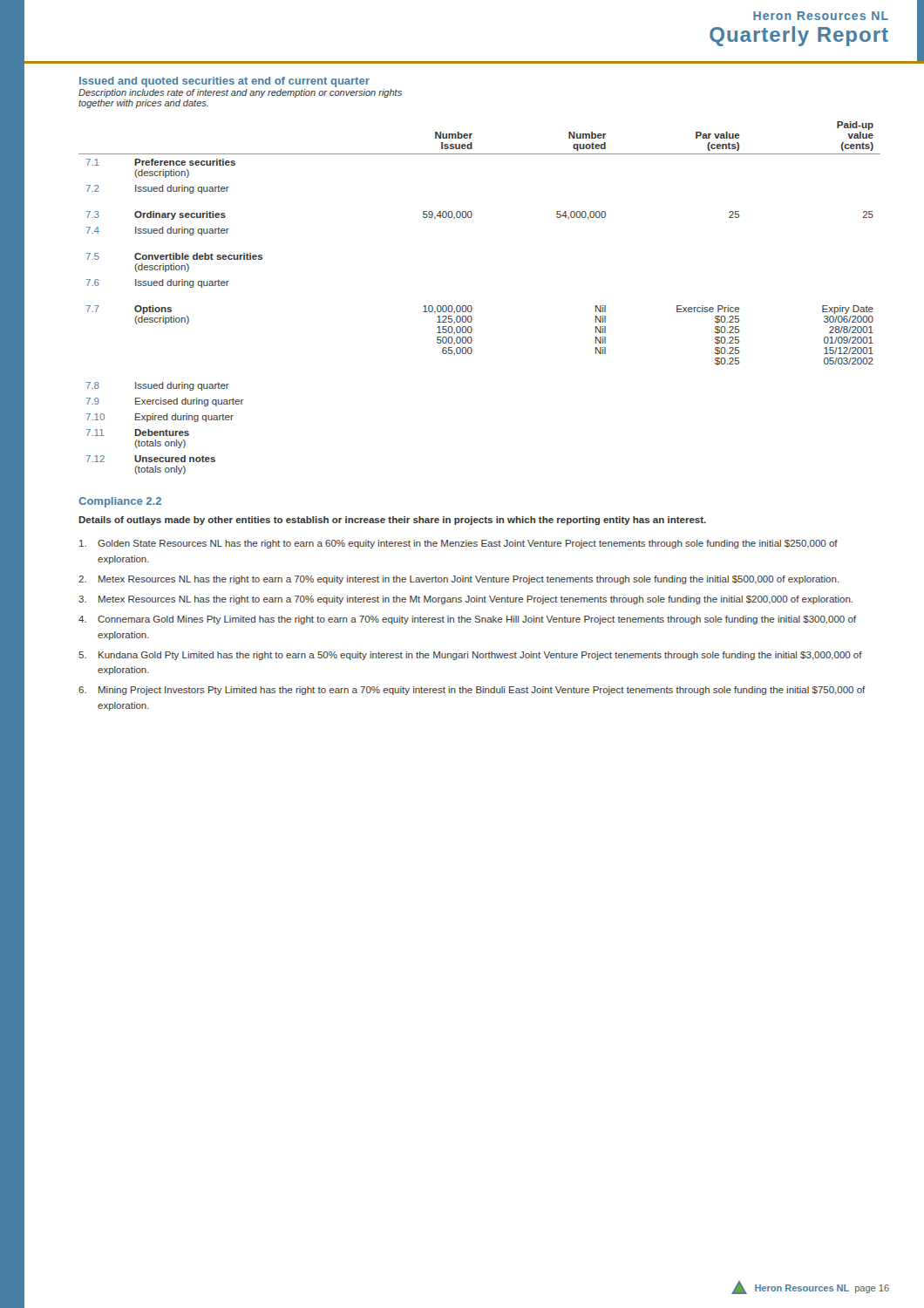Find the text starting "Issued and quoted securities at end of current"
The image size is (924, 1308).
[x=224, y=81]
